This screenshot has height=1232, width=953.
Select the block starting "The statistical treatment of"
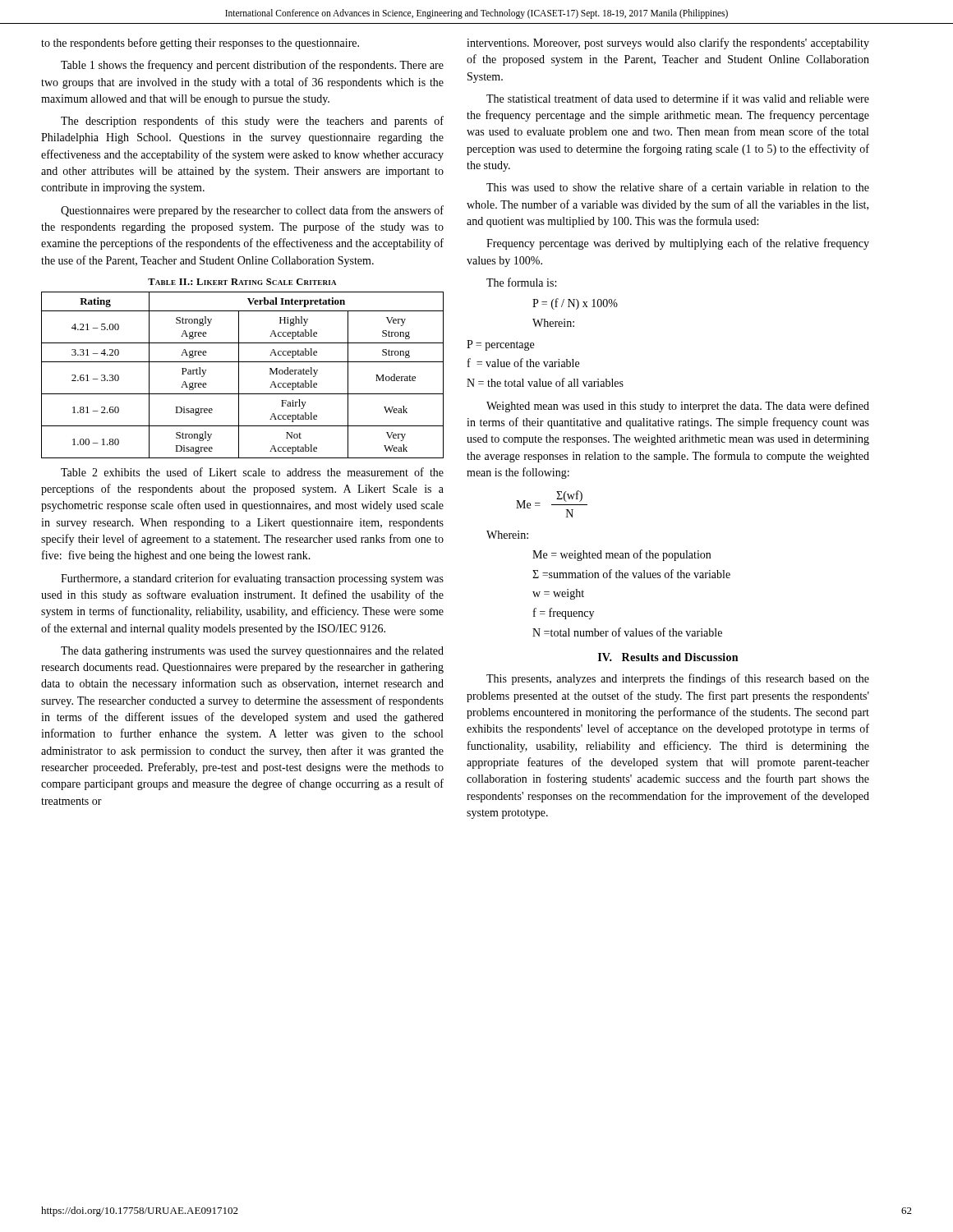668,132
